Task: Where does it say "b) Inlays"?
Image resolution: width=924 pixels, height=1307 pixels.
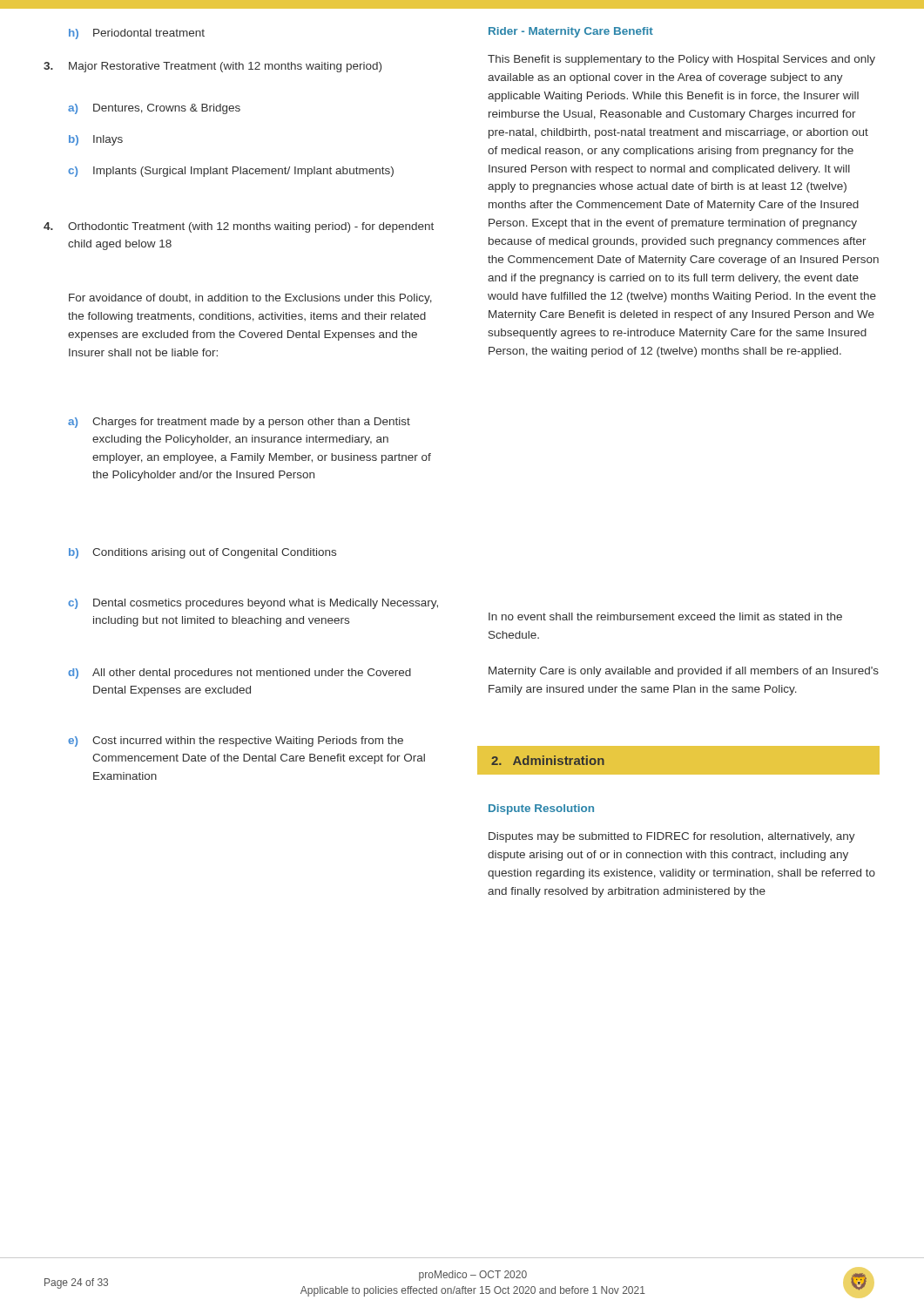Action: tap(96, 140)
